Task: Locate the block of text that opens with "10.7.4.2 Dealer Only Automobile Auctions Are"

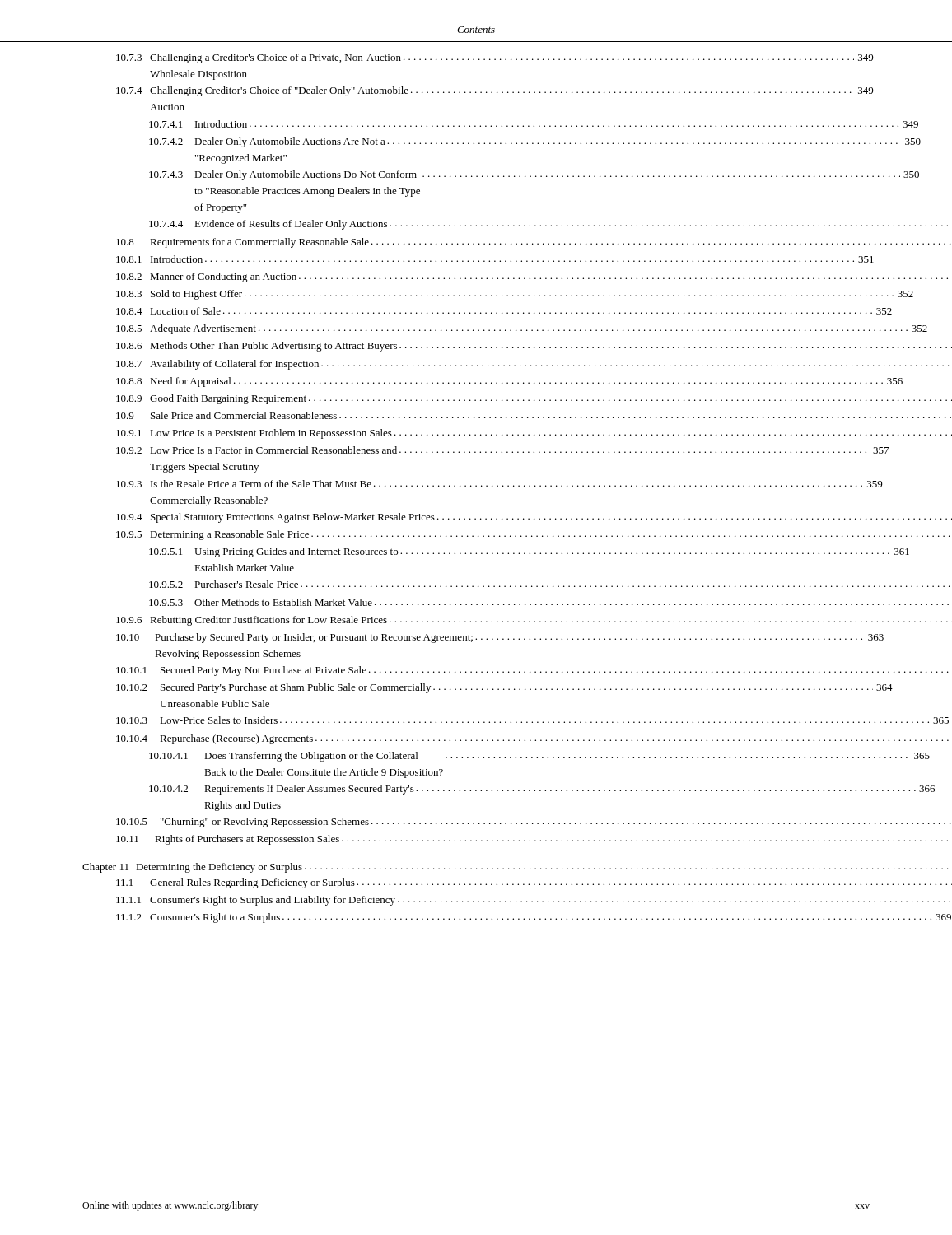Action: pyautogui.click(x=509, y=150)
